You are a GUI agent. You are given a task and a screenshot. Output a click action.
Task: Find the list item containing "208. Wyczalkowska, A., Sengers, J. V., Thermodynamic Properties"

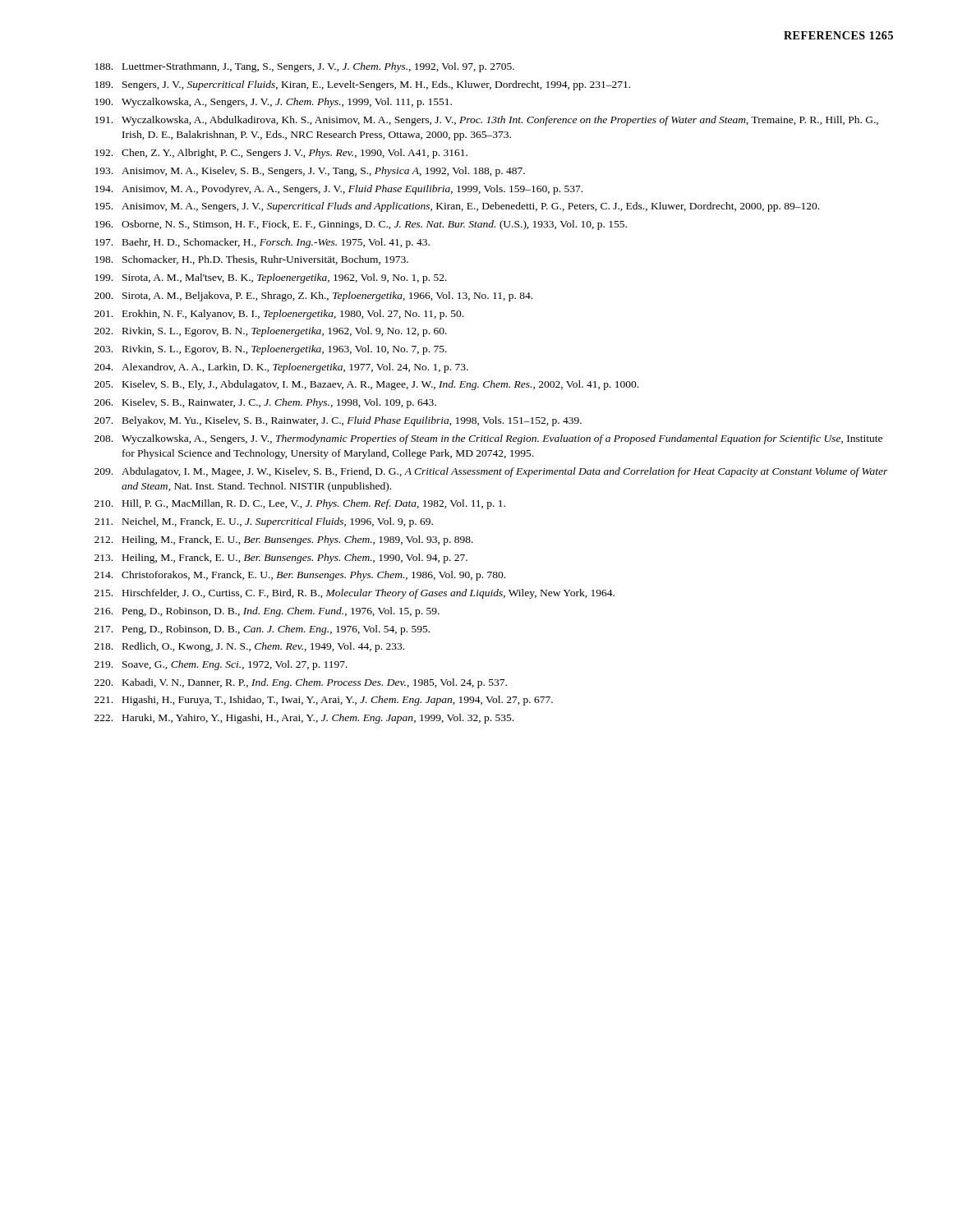(x=488, y=446)
